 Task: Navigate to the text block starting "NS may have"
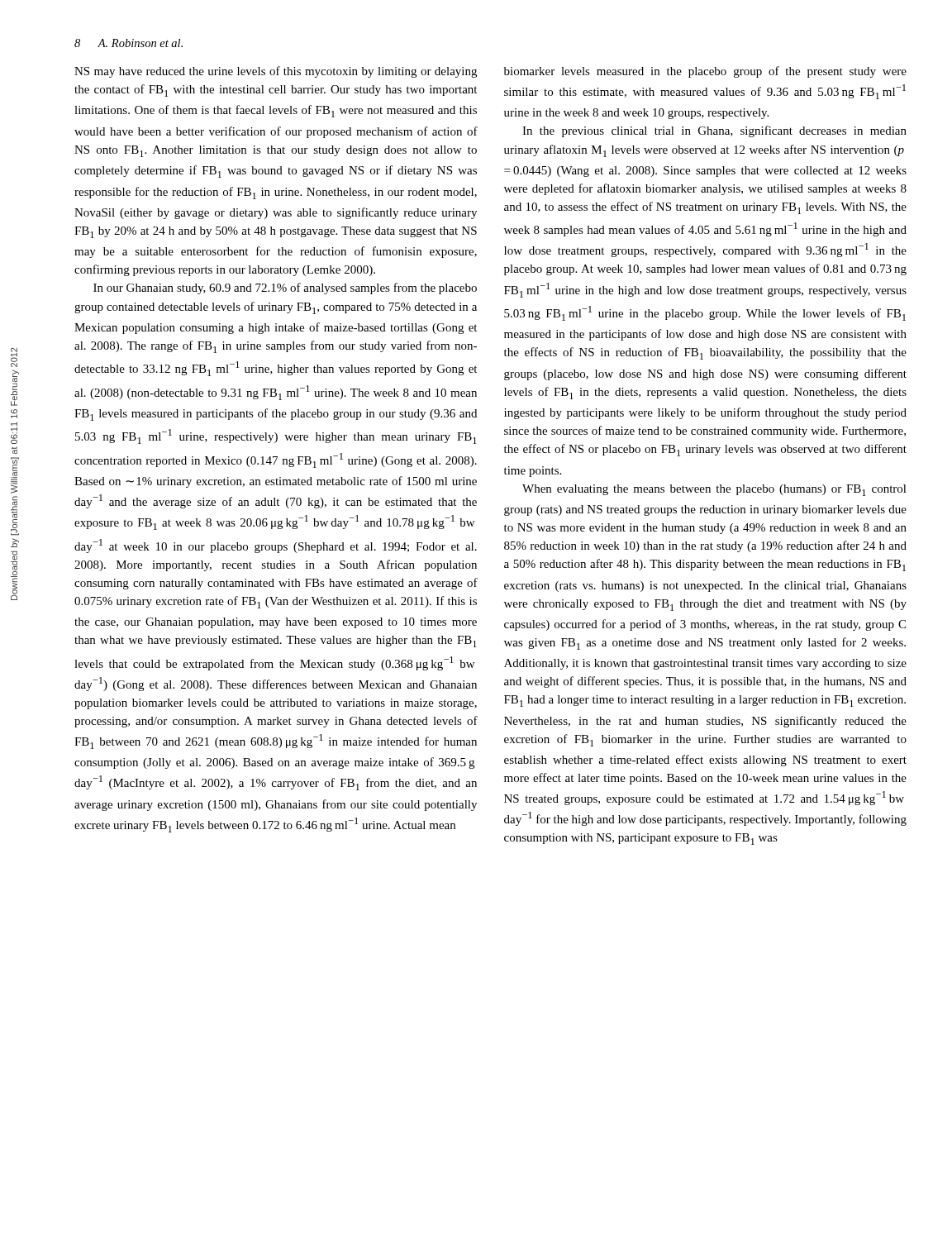tap(276, 449)
